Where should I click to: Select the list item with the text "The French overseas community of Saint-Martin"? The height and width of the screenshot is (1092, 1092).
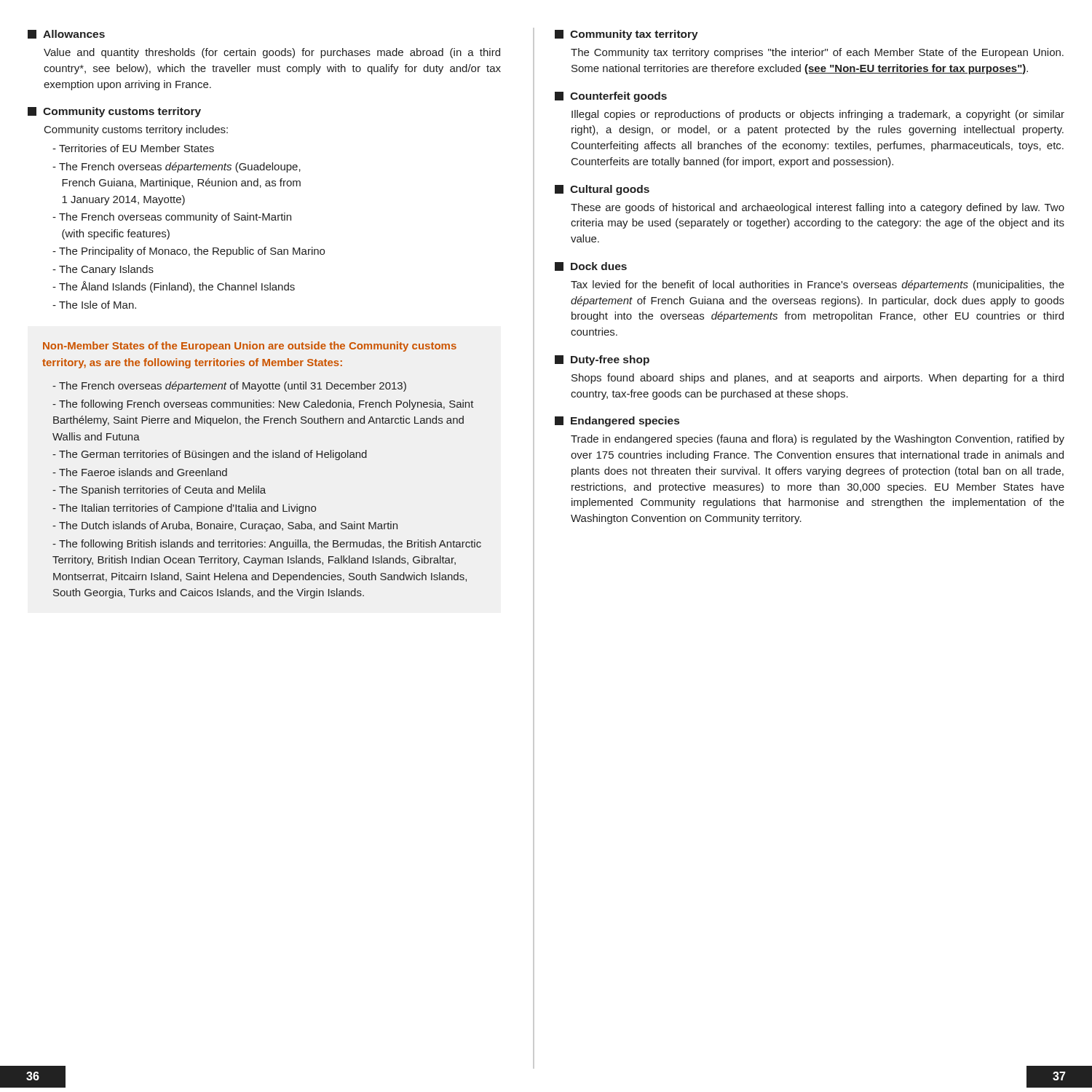coord(172,225)
